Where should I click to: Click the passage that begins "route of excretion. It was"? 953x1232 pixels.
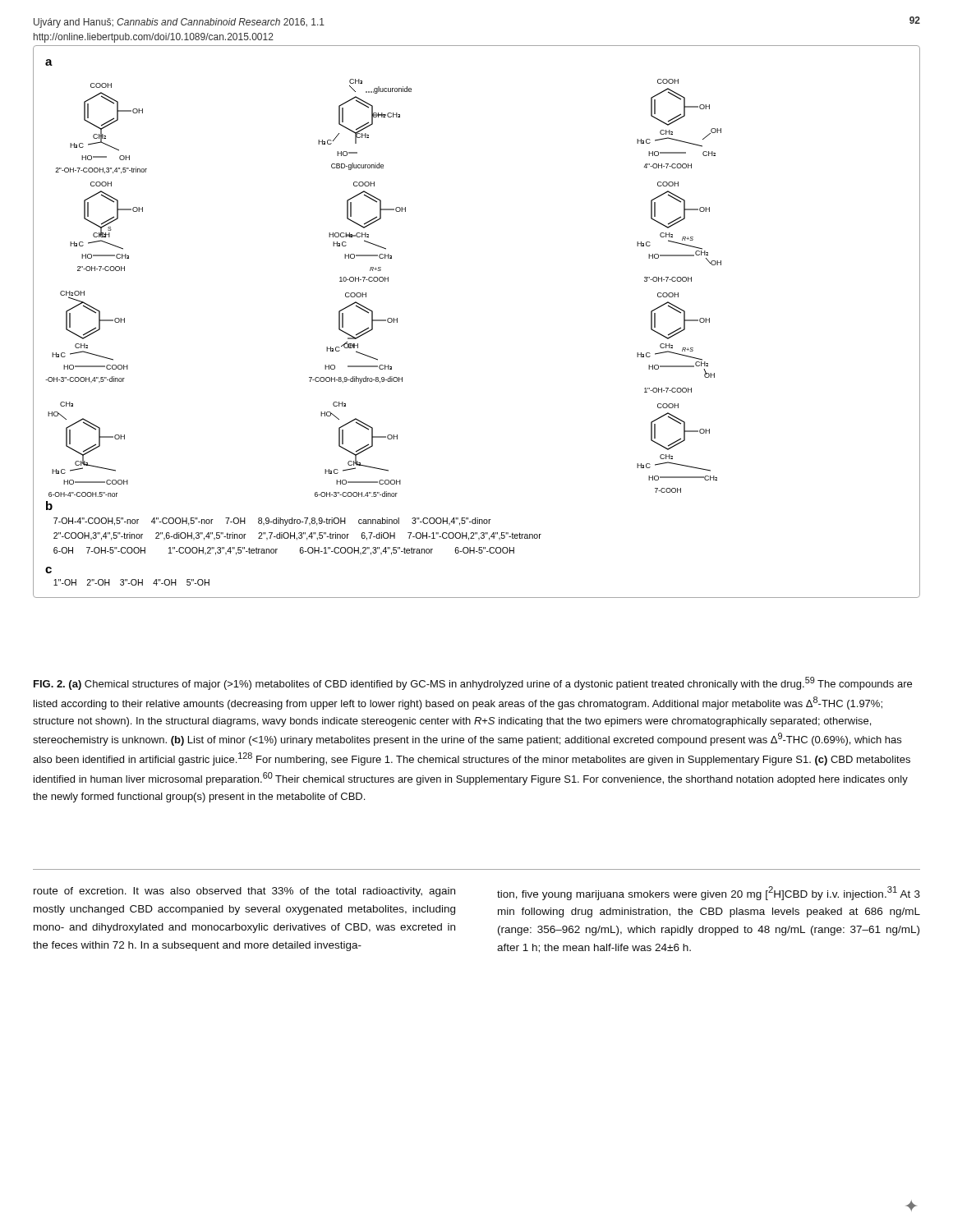pos(244,918)
